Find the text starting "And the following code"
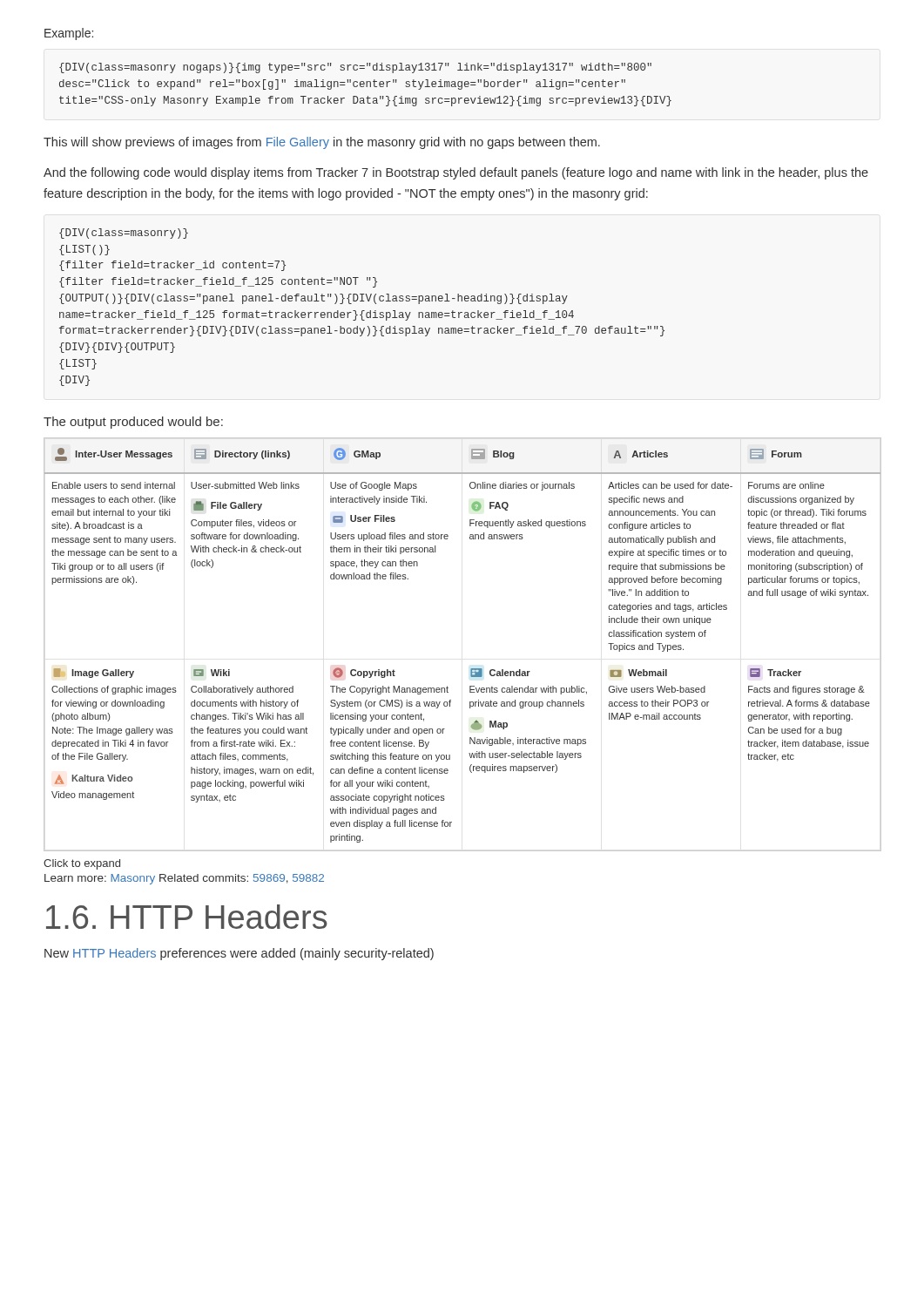Screen dimensions: 1307x924 (456, 183)
